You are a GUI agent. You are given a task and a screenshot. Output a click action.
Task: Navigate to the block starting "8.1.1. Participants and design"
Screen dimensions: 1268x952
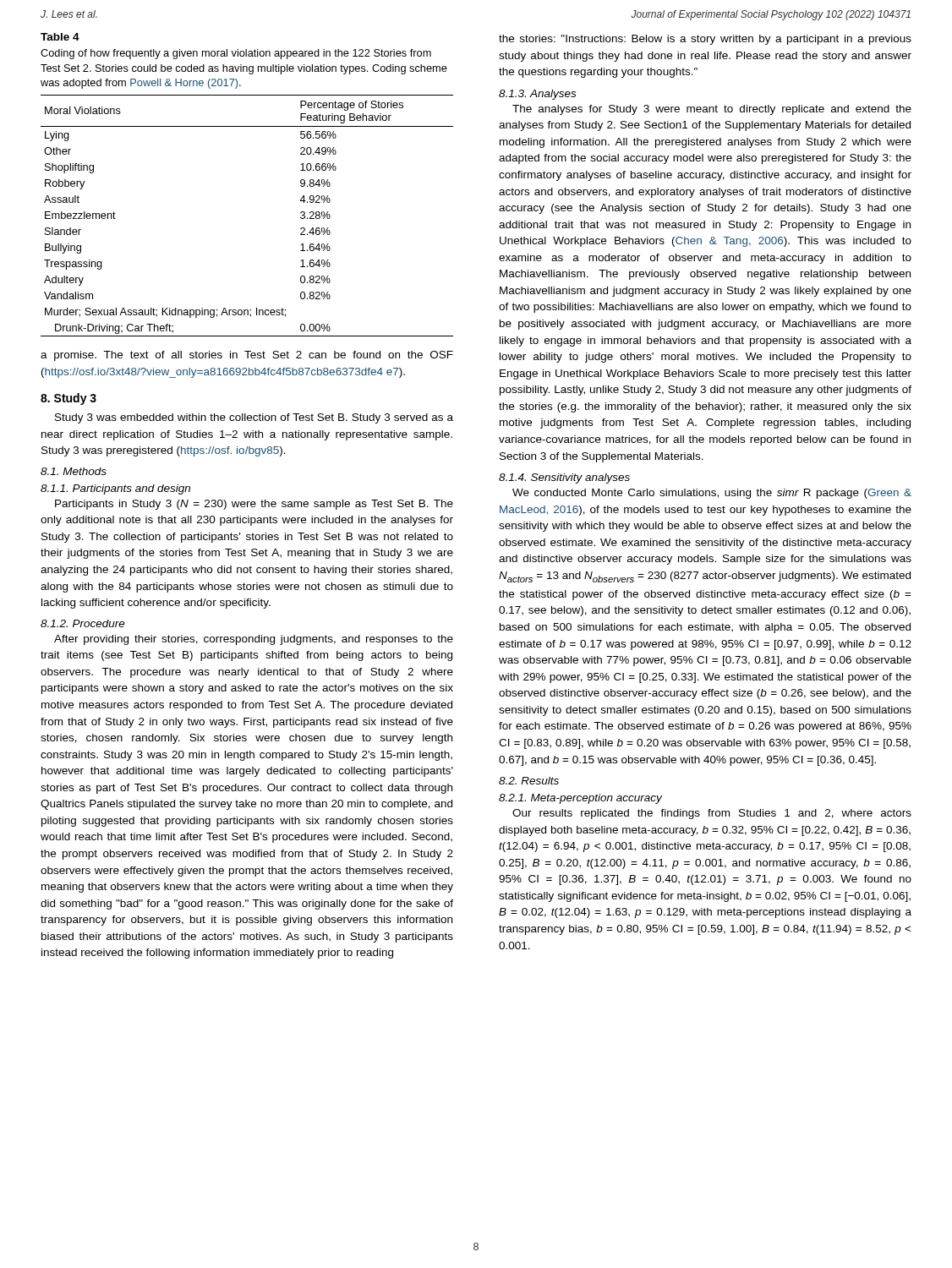click(x=116, y=488)
